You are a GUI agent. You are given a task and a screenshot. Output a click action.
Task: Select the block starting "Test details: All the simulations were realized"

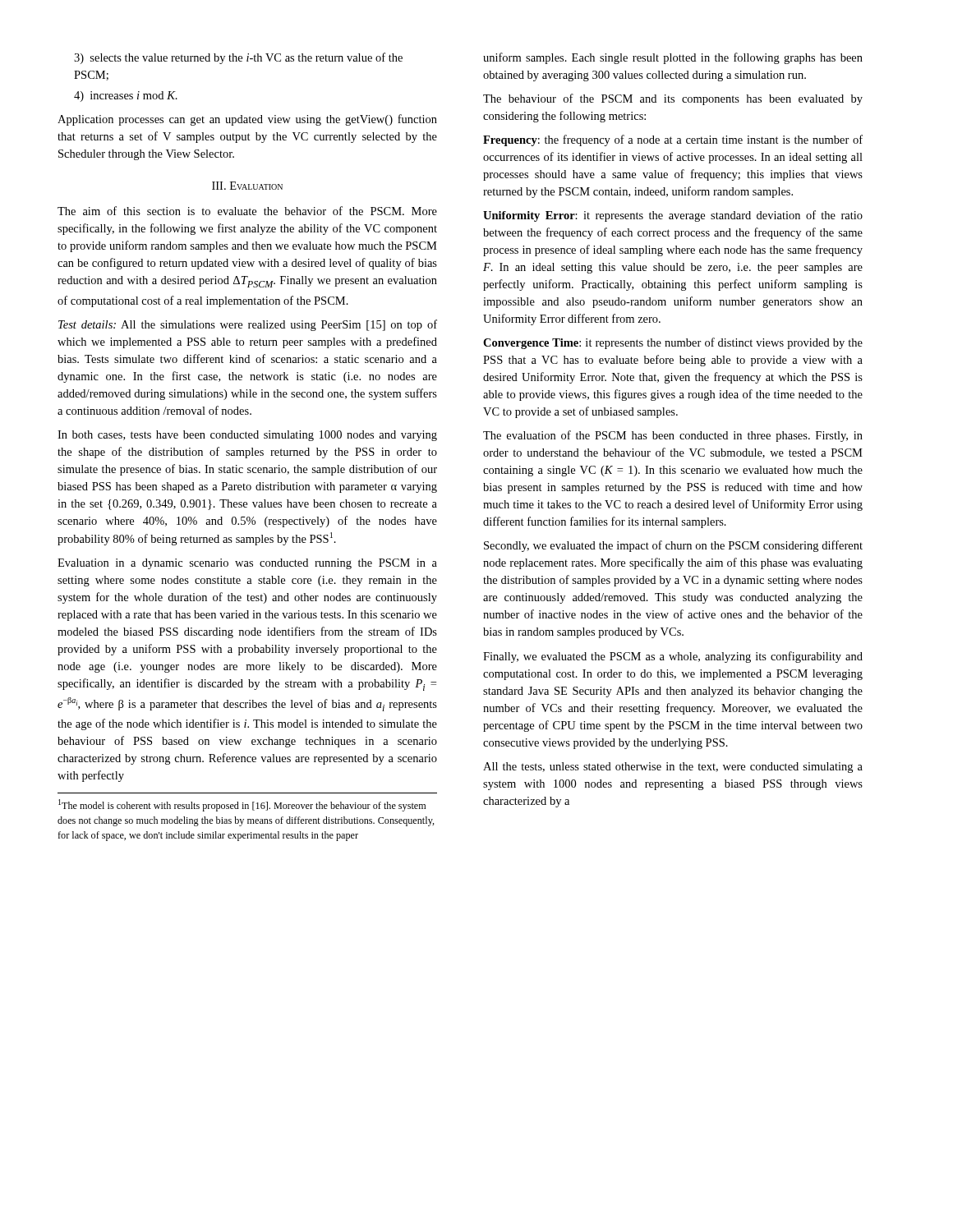point(247,368)
